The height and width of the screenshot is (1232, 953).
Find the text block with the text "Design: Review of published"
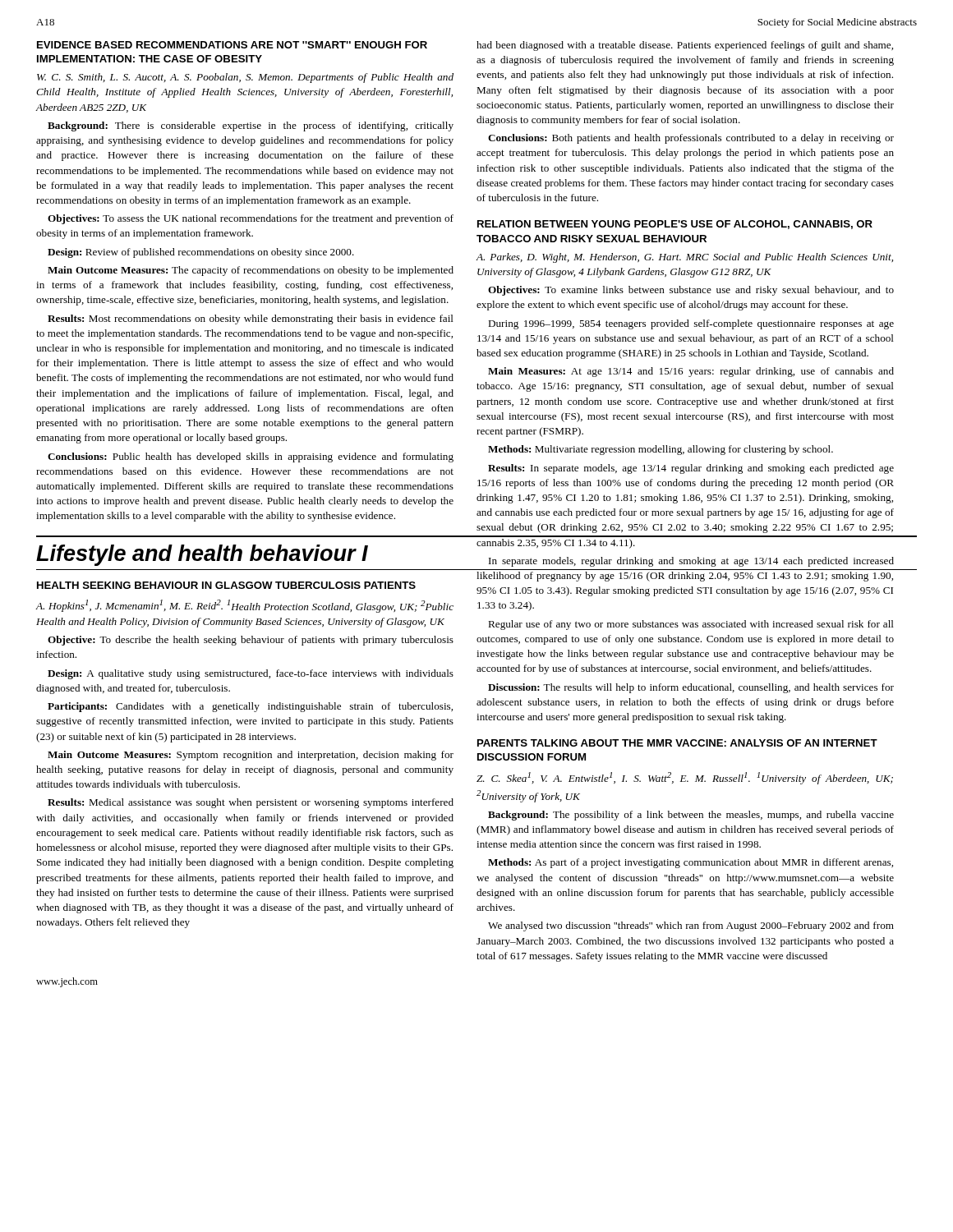click(x=245, y=252)
